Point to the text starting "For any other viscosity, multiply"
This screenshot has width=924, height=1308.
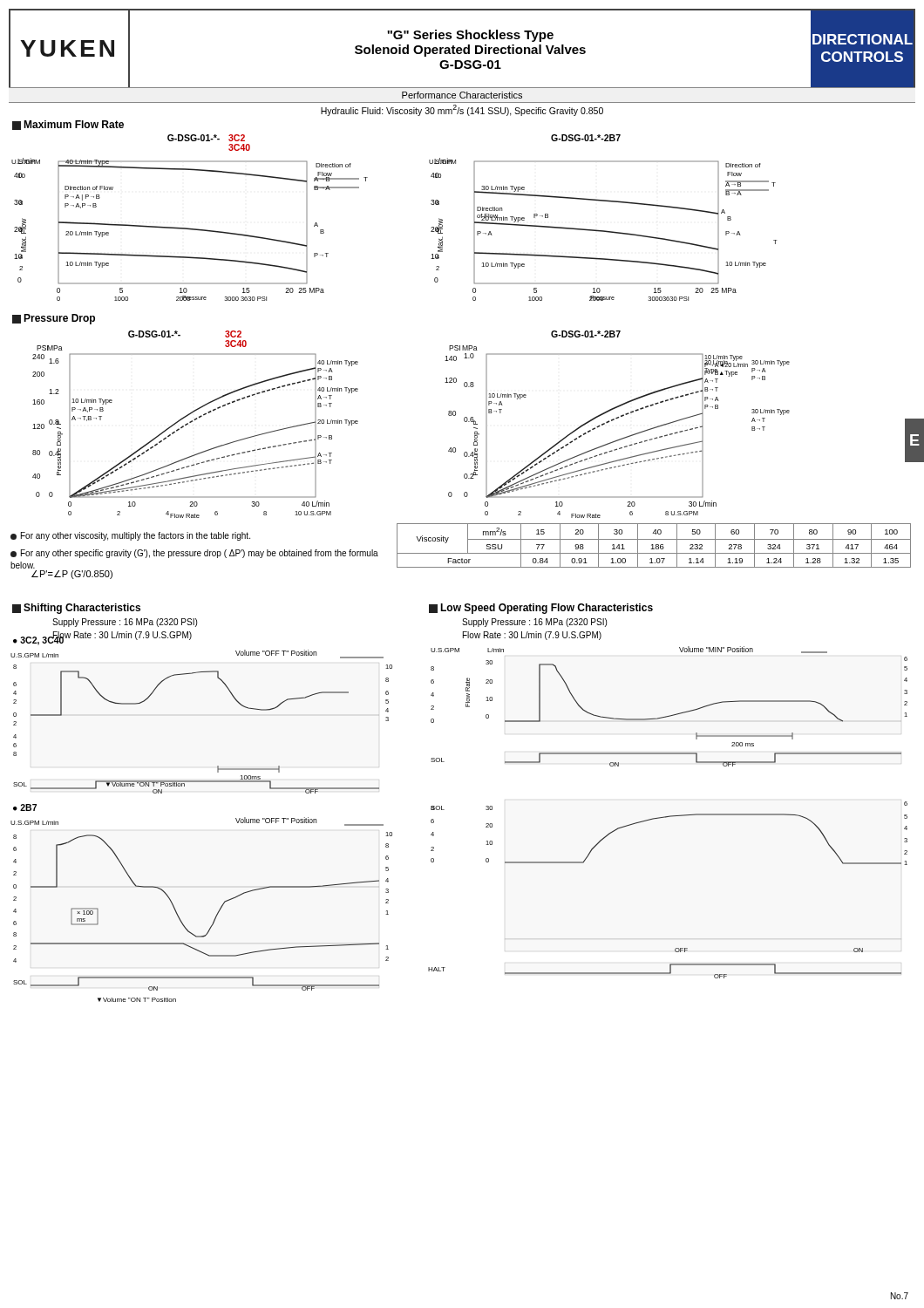131,536
